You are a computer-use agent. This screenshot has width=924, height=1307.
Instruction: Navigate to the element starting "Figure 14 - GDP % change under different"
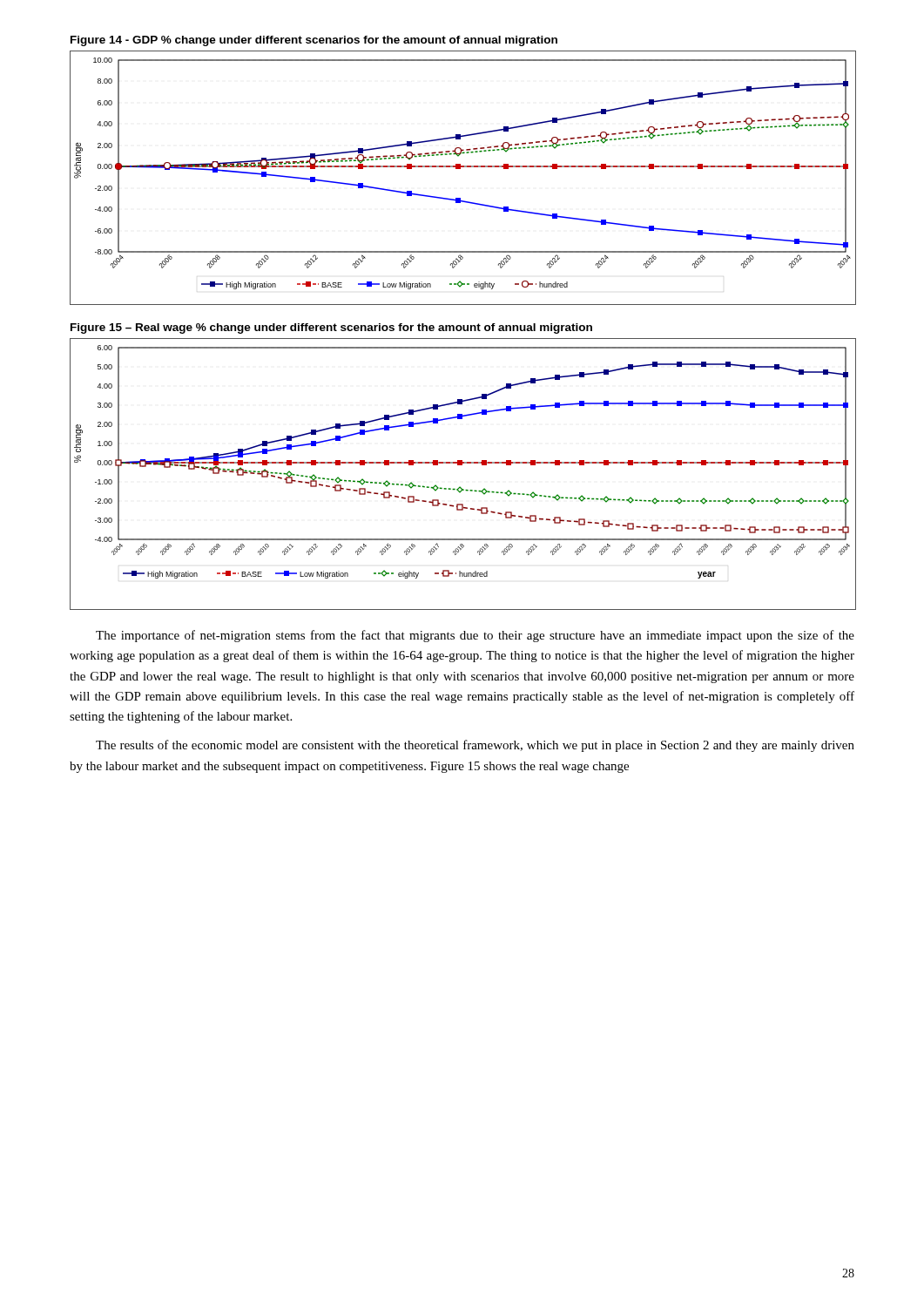click(x=314, y=40)
